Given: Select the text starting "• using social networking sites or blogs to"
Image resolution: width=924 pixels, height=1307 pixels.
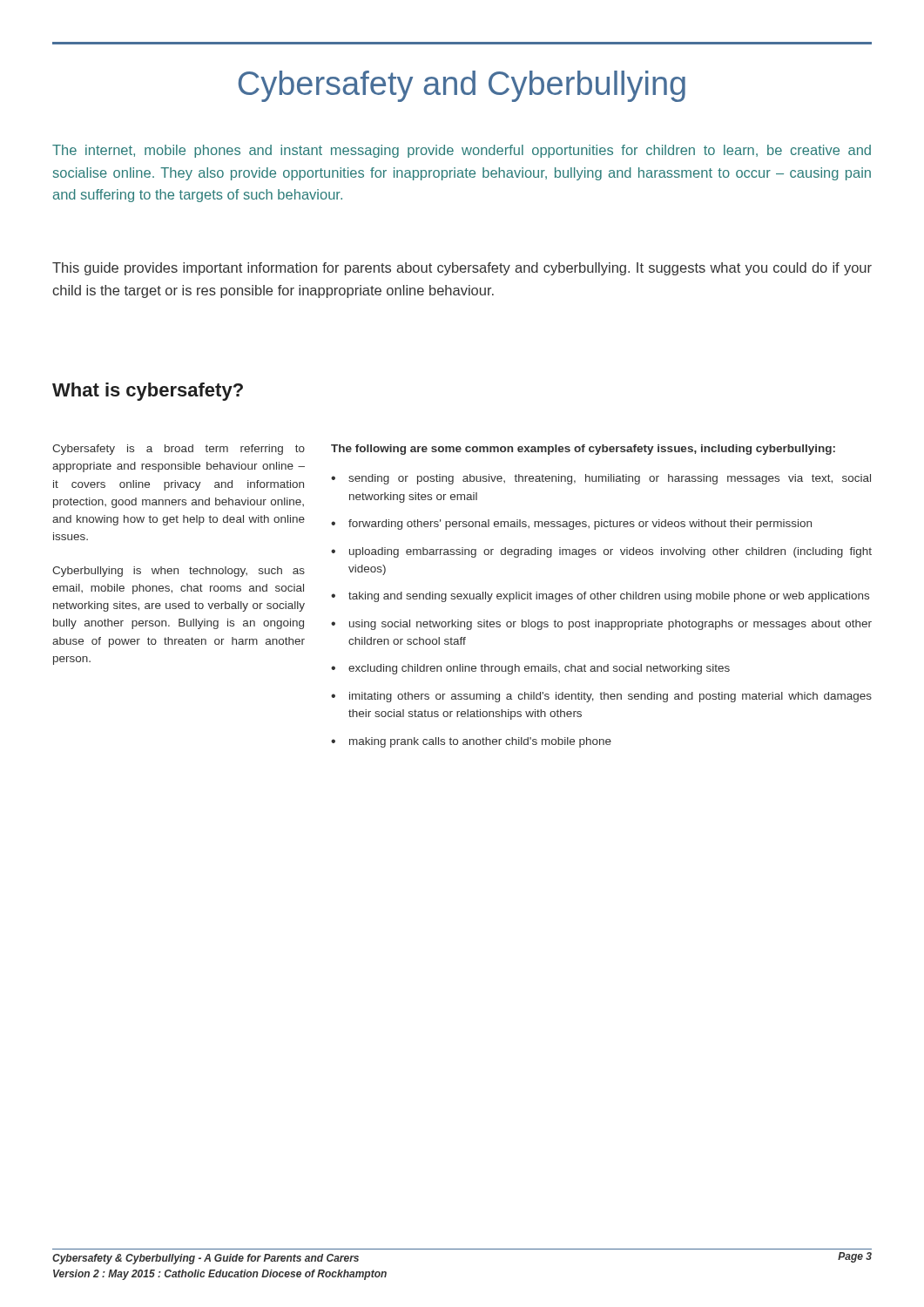Looking at the screenshot, I should (x=601, y=633).
